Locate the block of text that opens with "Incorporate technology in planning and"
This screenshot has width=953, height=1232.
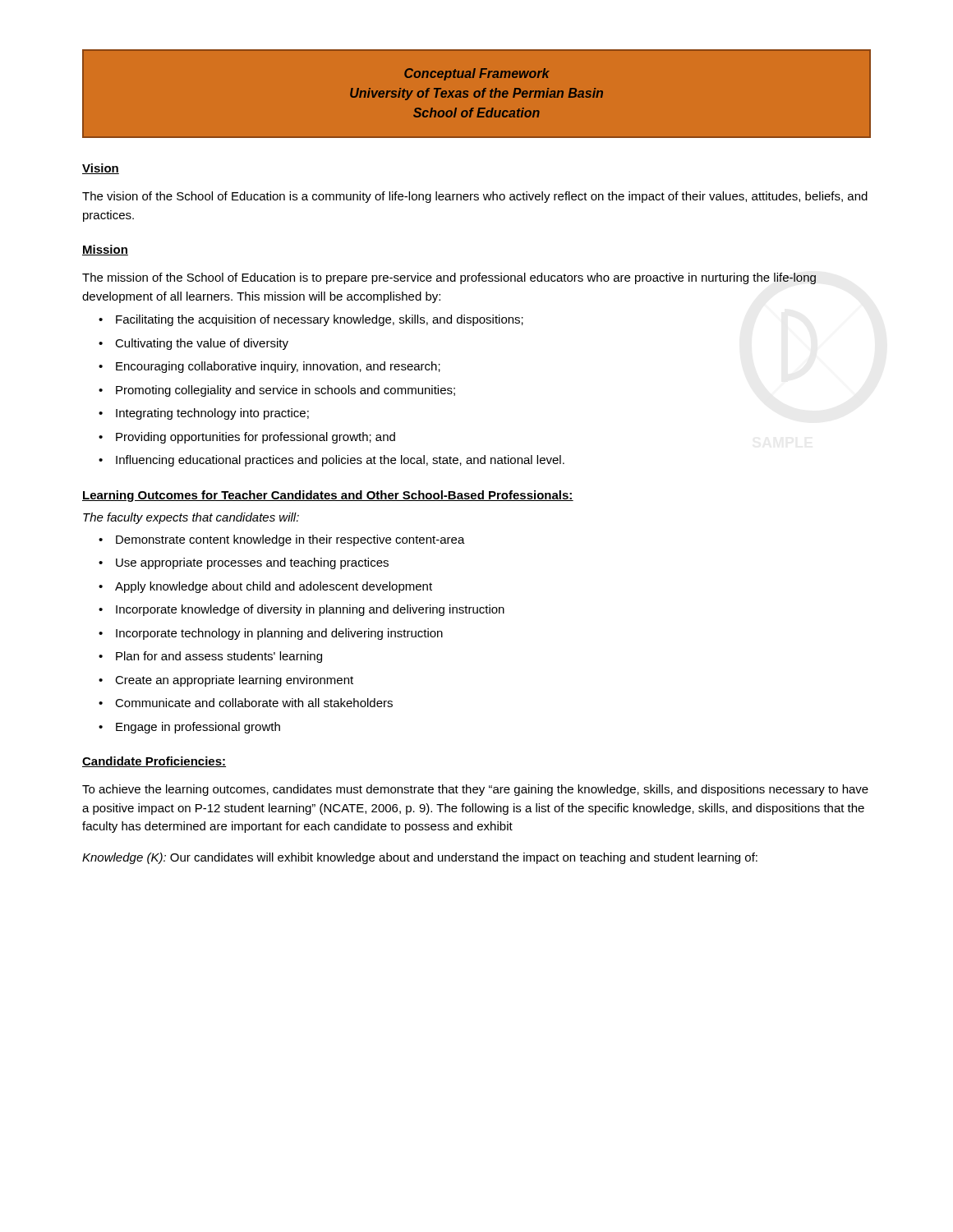click(x=271, y=634)
